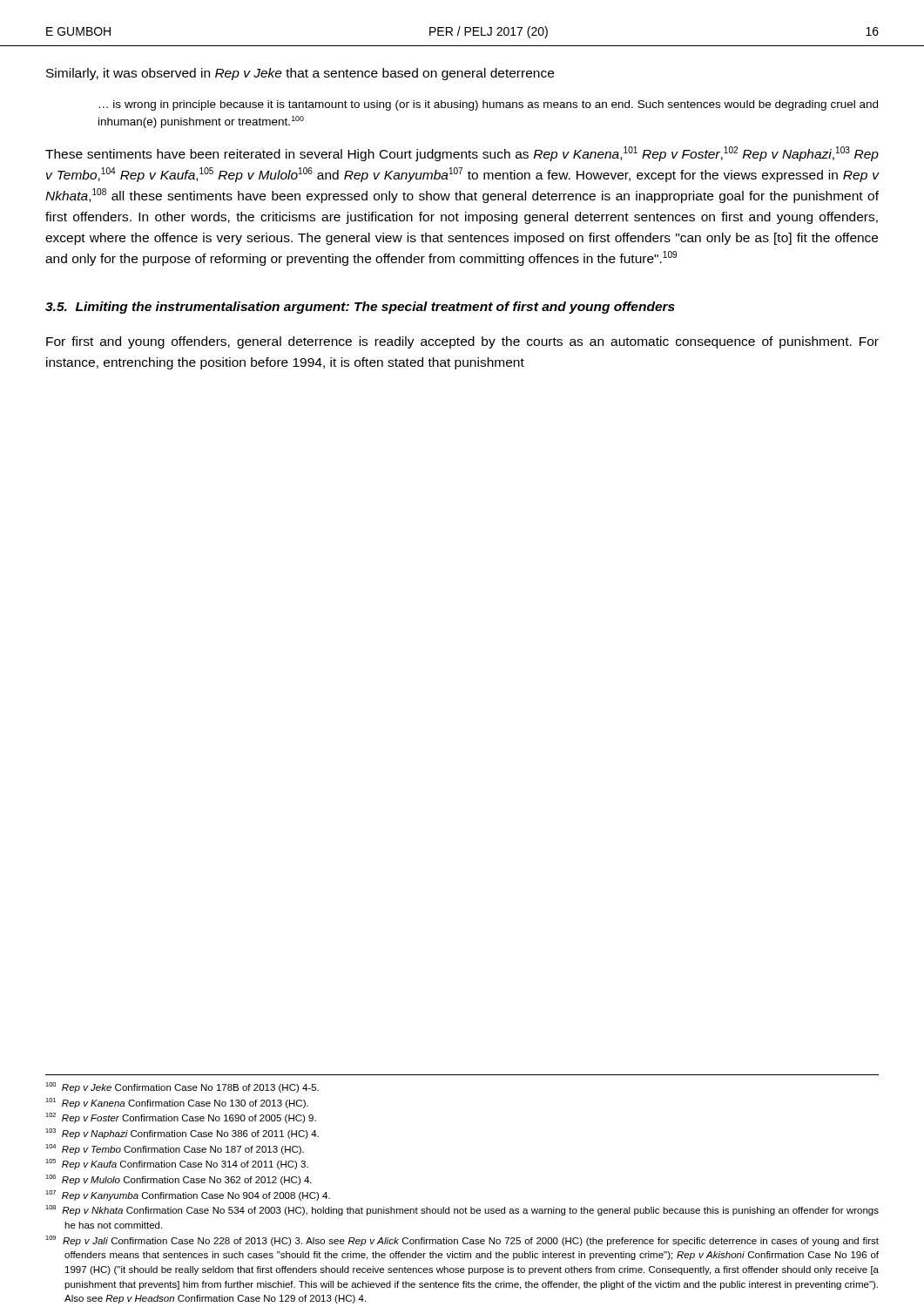Find the text starting "… is wrong in principle because"
Viewport: 924px width, 1307px height.
point(488,113)
